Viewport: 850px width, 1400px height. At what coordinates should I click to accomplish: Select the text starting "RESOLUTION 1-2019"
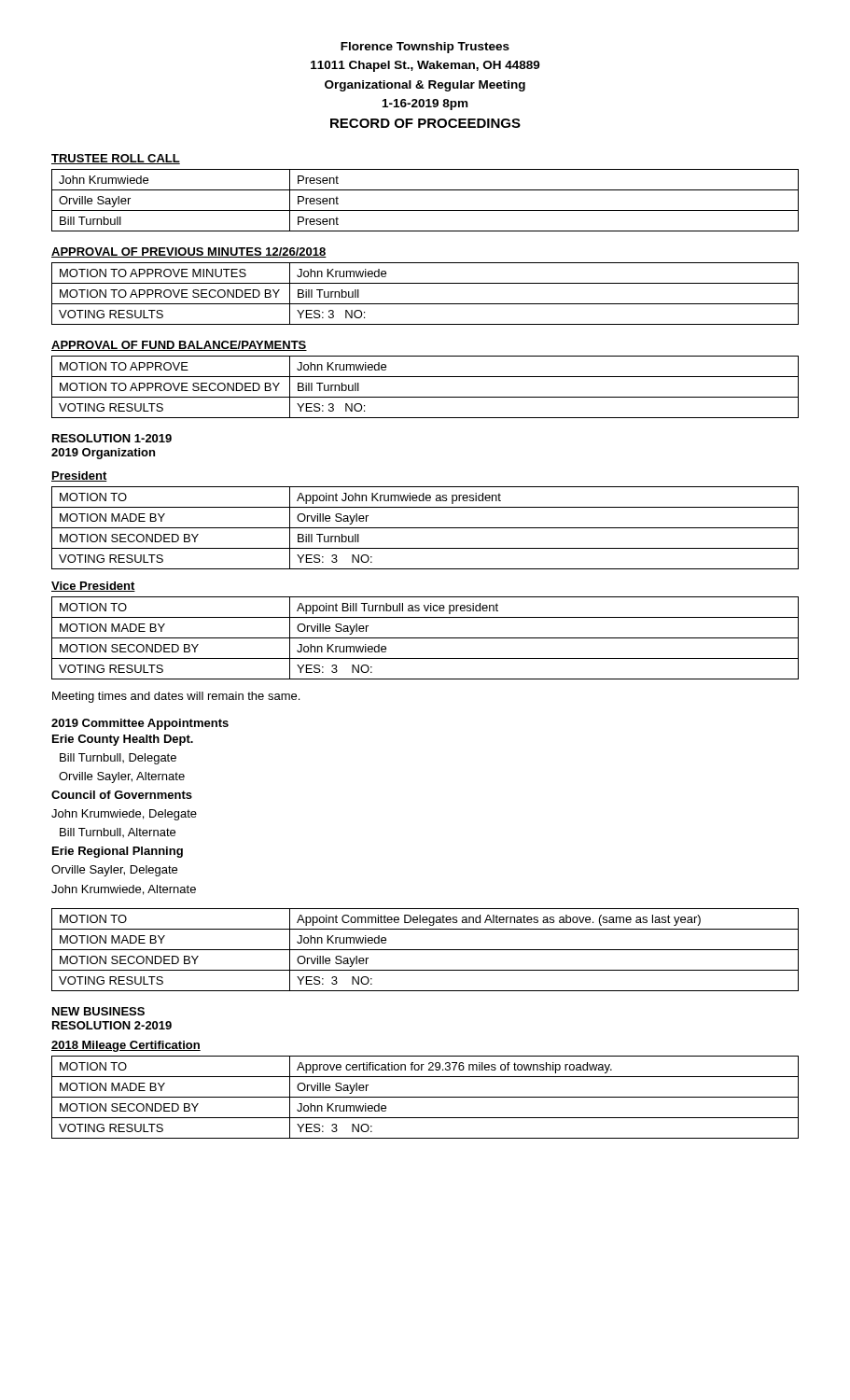[112, 438]
